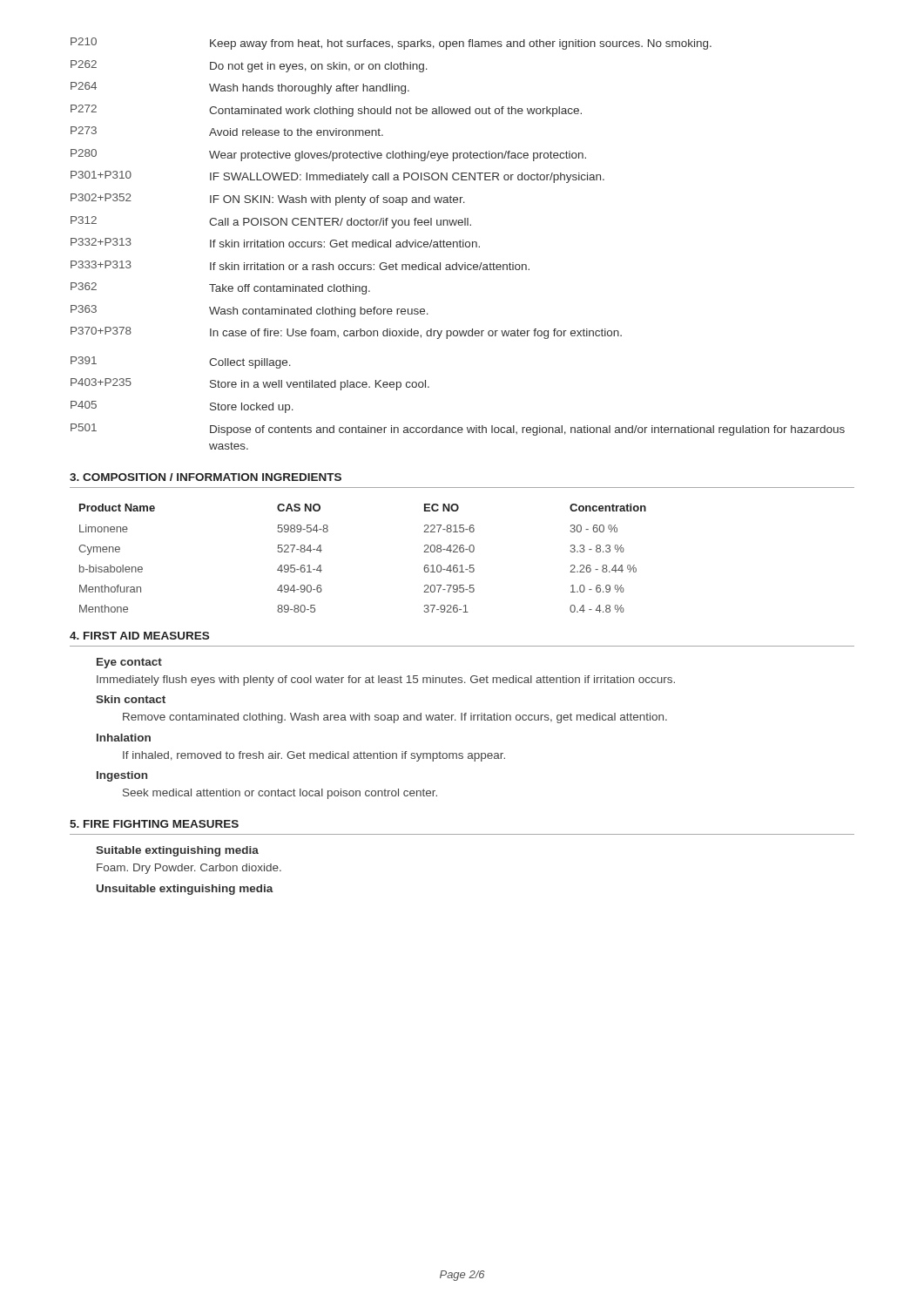Select the list item containing "P210 Keep away from"
This screenshot has height=1307, width=924.
(462, 43)
